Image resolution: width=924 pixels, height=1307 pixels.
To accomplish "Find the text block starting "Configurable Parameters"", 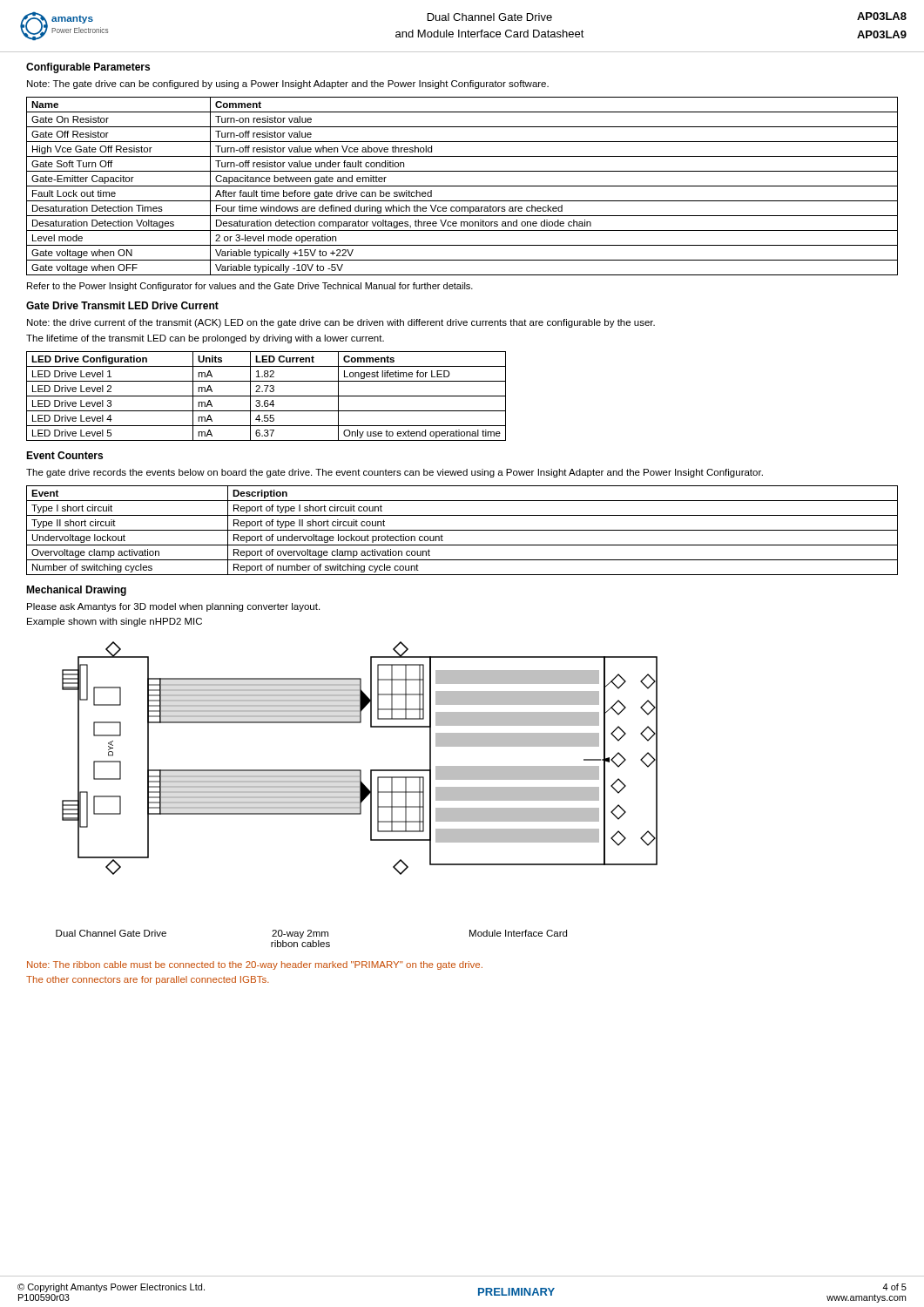I will 88,67.
